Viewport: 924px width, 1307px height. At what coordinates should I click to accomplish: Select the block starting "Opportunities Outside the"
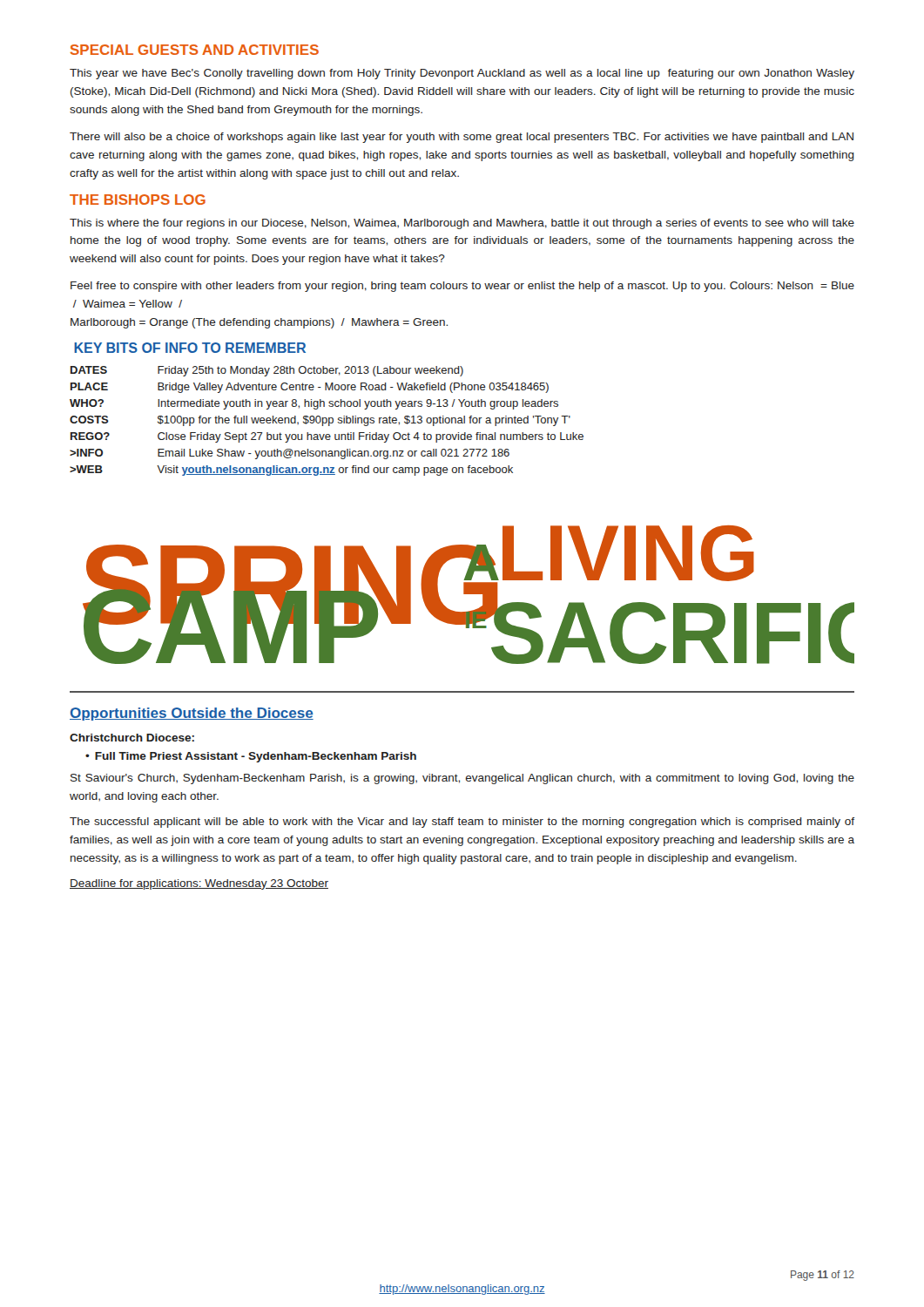[191, 713]
